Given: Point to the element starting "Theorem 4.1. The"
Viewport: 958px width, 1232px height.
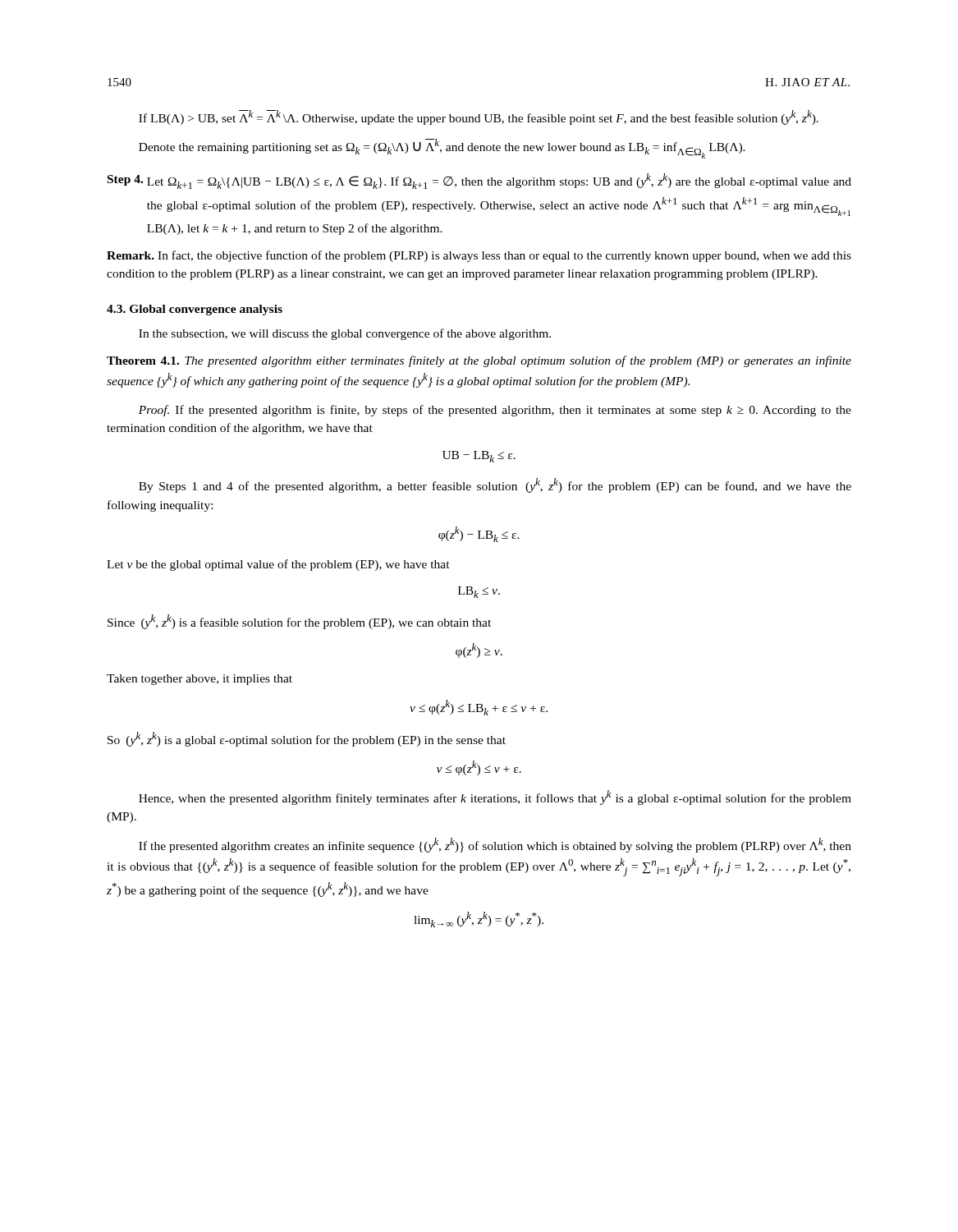Looking at the screenshot, I should (479, 371).
